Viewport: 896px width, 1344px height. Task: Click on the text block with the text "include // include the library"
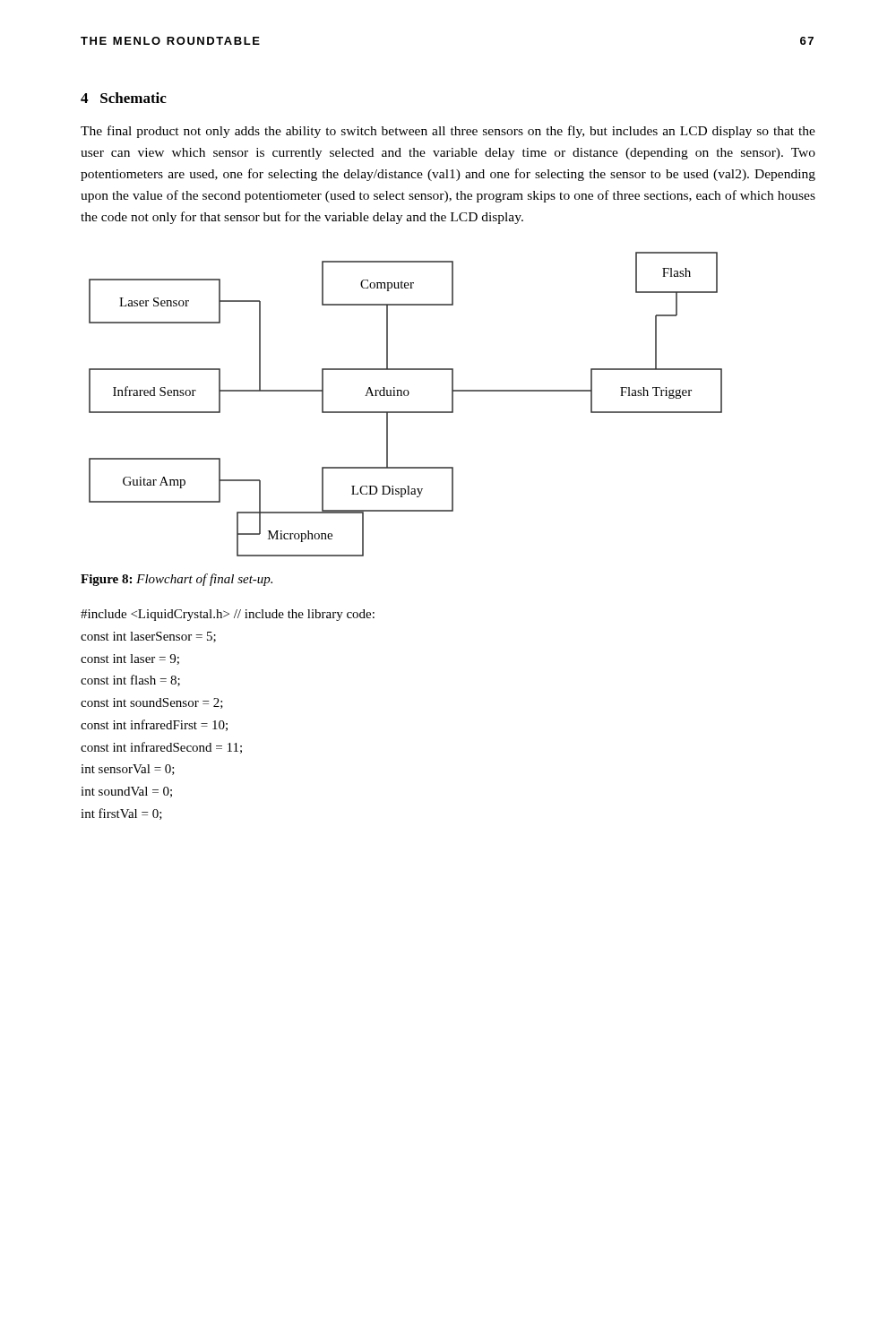228,714
